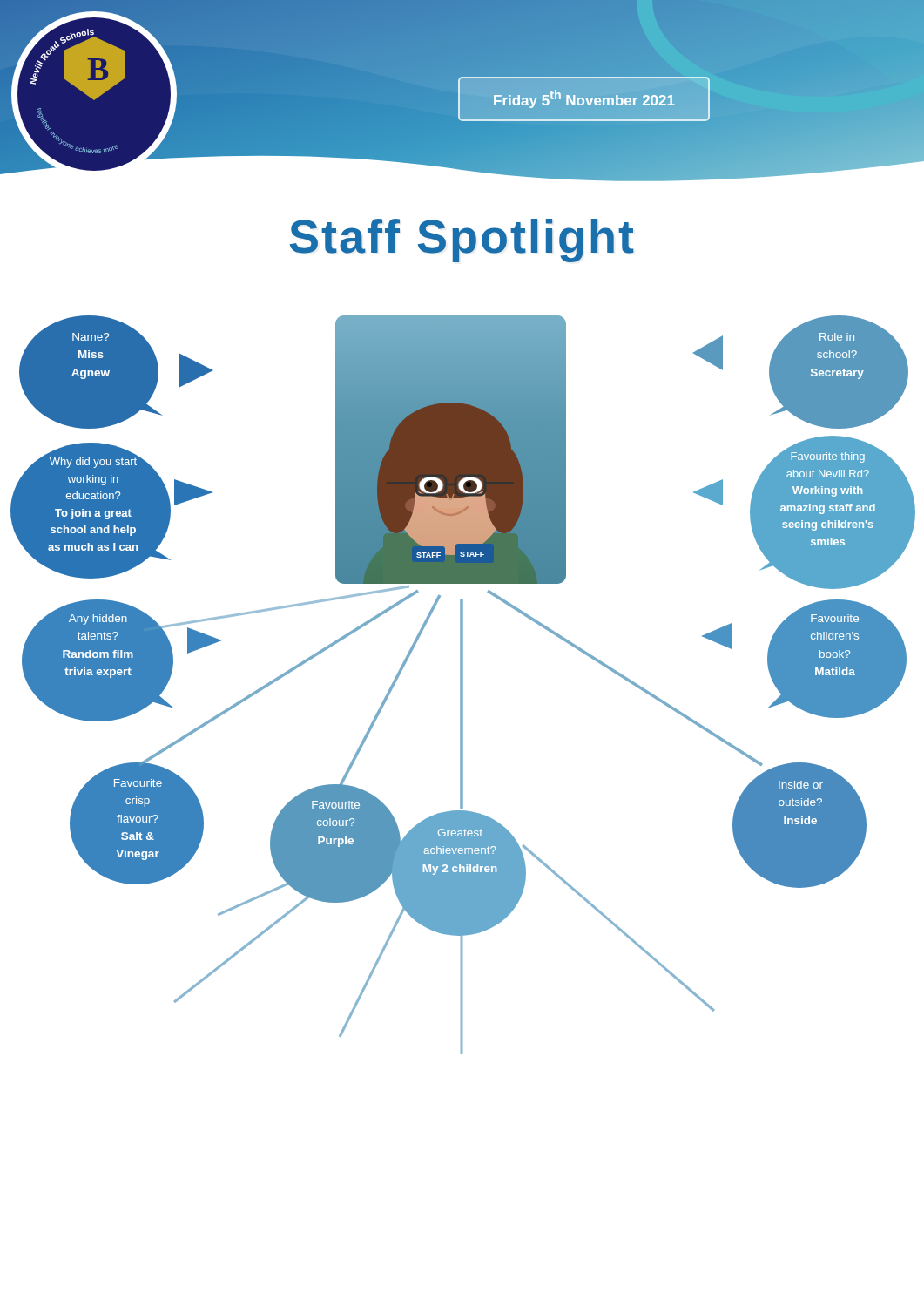Click where it says "Favouritecrispflavour?Salt &Vinegar"
The height and width of the screenshot is (1307, 924).
click(x=137, y=826)
